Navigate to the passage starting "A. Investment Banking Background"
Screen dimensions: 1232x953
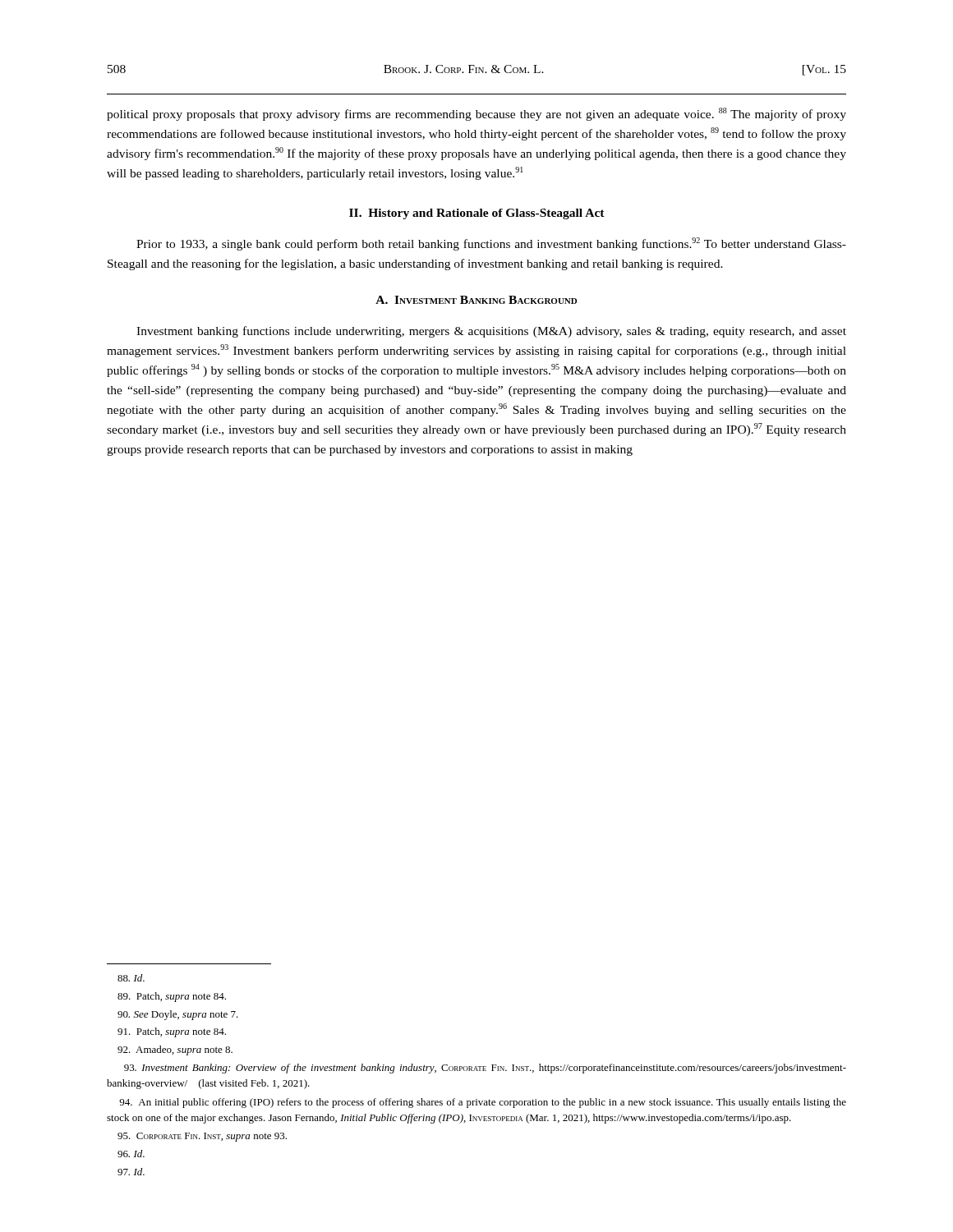(x=476, y=299)
